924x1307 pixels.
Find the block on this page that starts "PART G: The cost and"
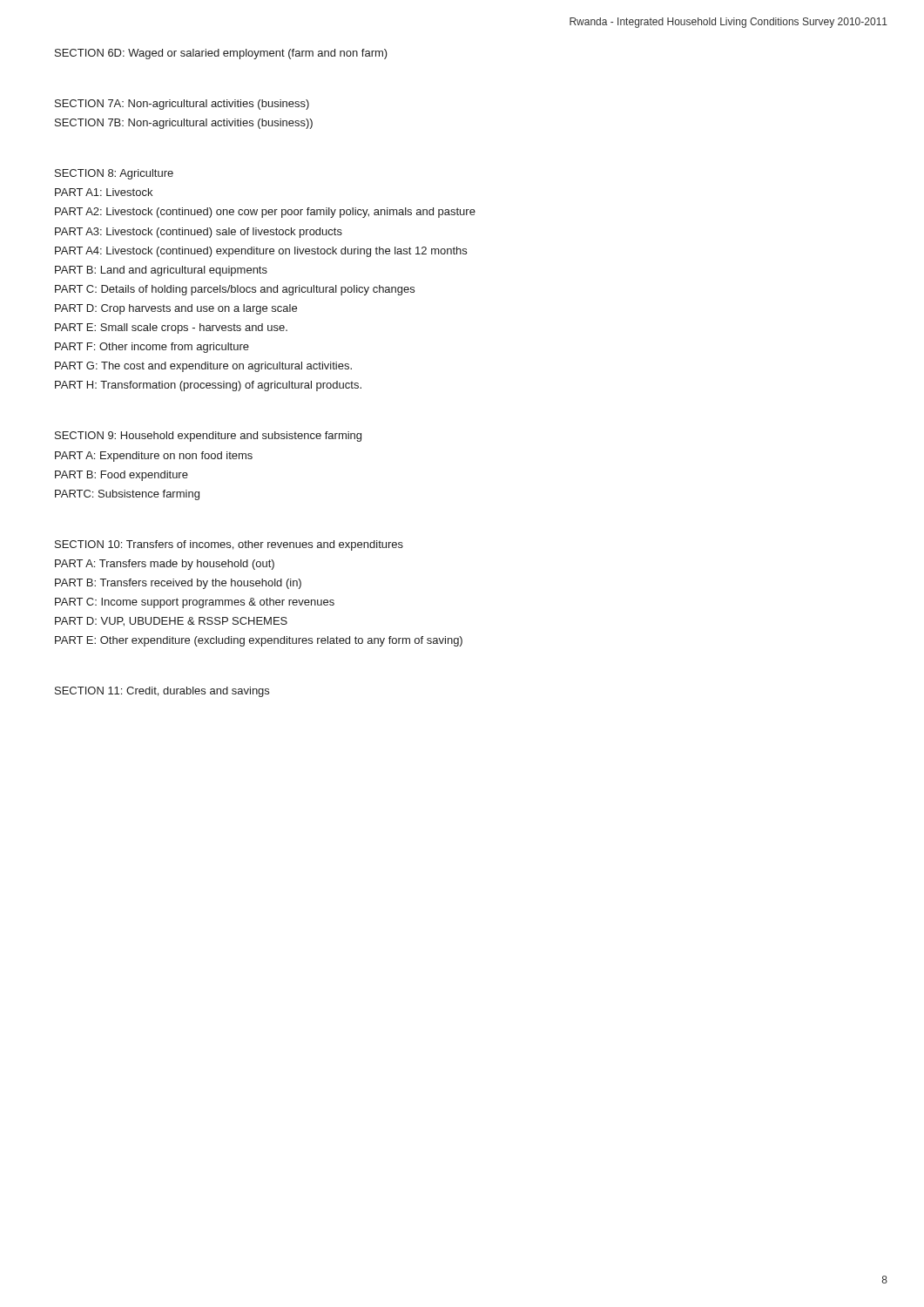tap(203, 366)
